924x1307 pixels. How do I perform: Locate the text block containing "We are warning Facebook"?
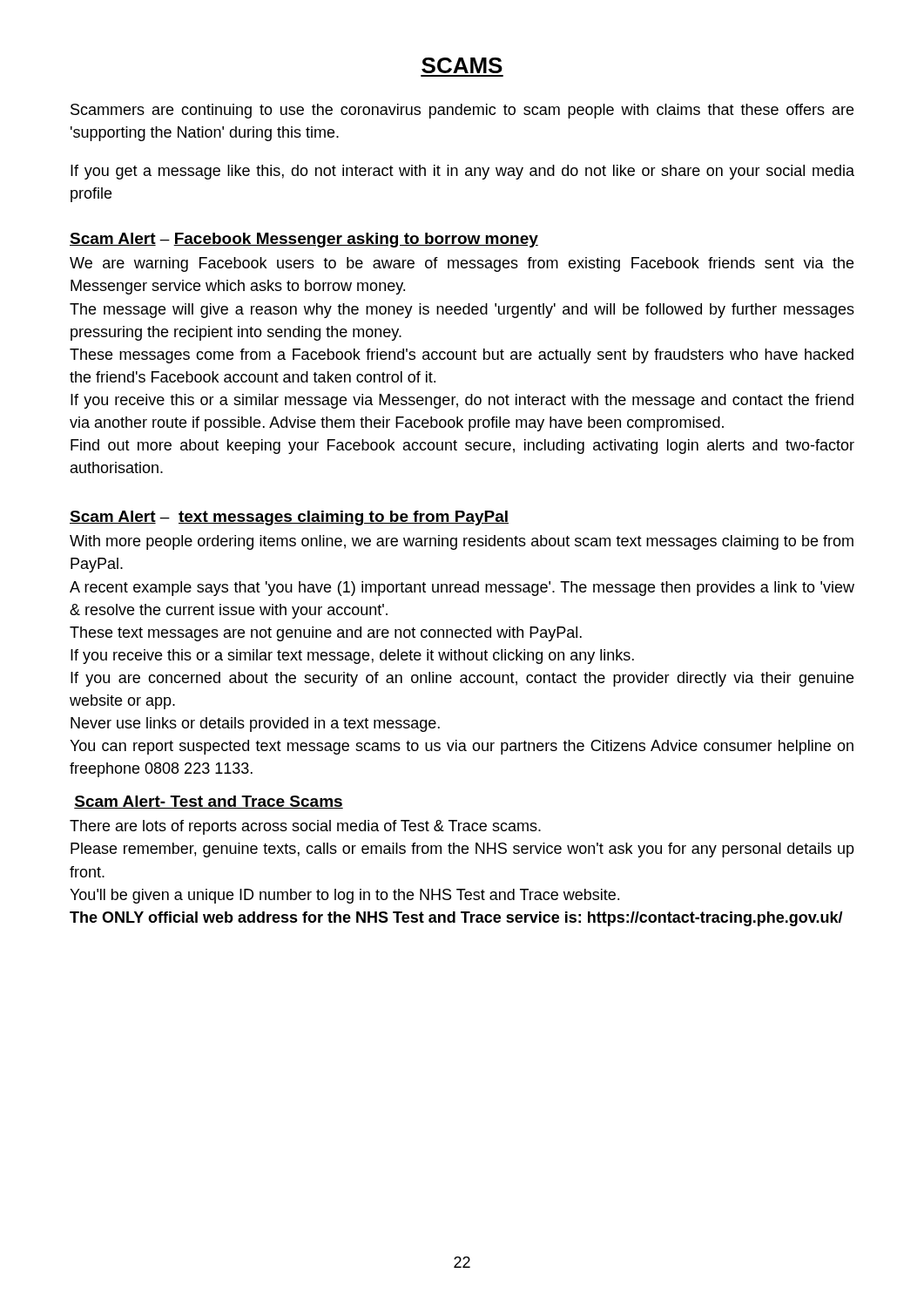(x=462, y=366)
